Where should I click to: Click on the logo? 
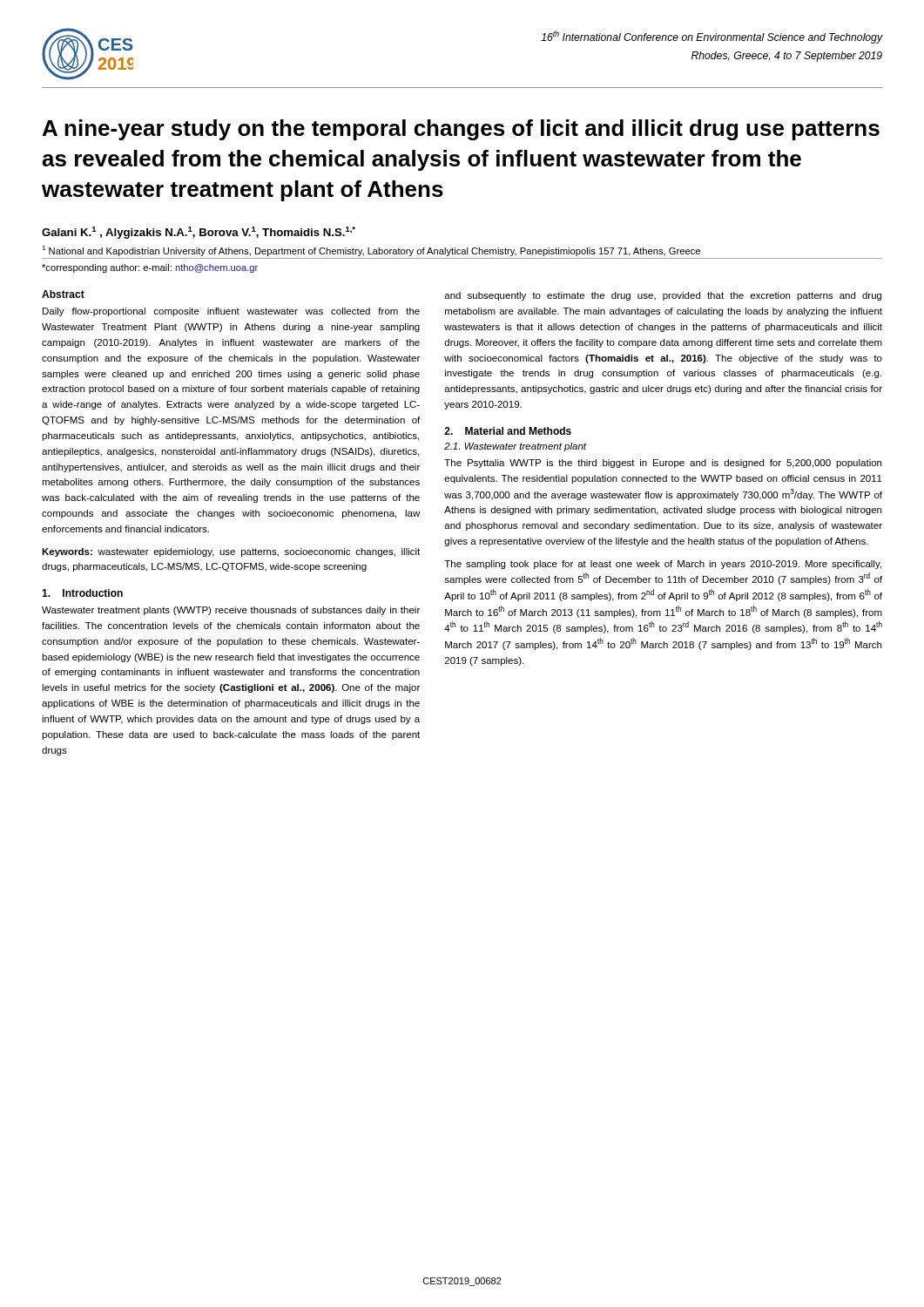point(90,54)
